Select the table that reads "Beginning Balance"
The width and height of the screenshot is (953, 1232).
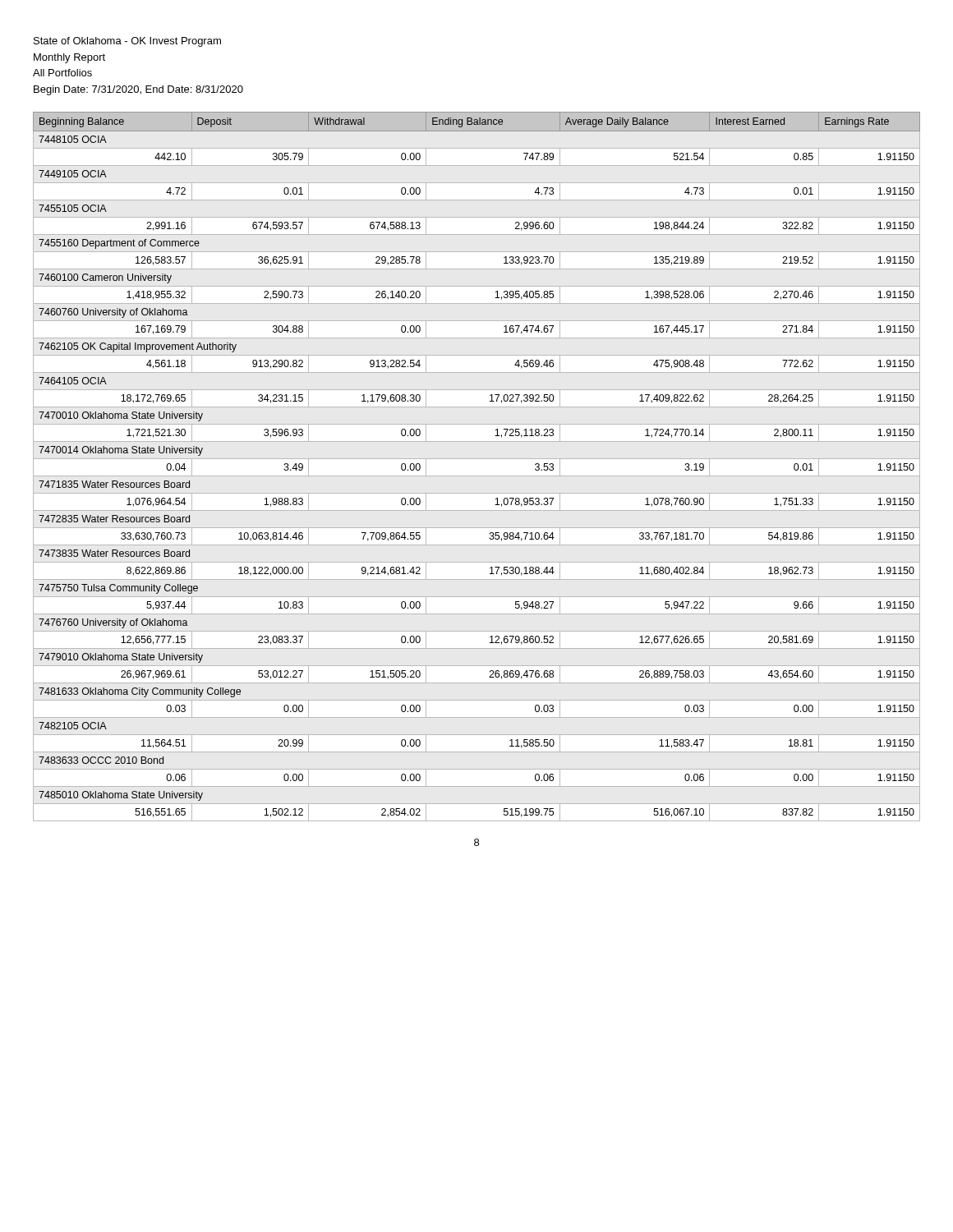(x=476, y=467)
